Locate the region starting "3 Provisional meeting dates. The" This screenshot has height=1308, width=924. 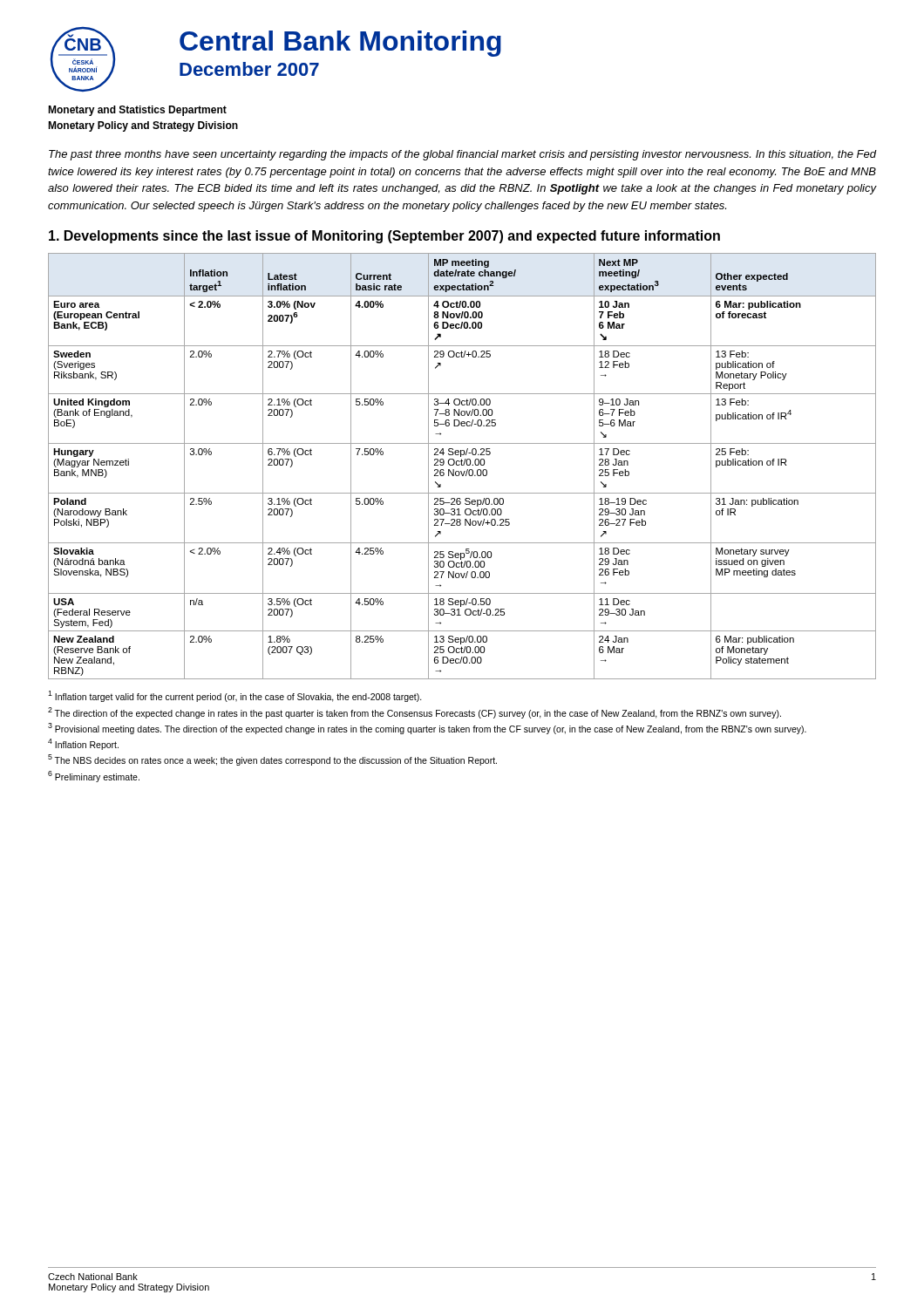click(427, 727)
